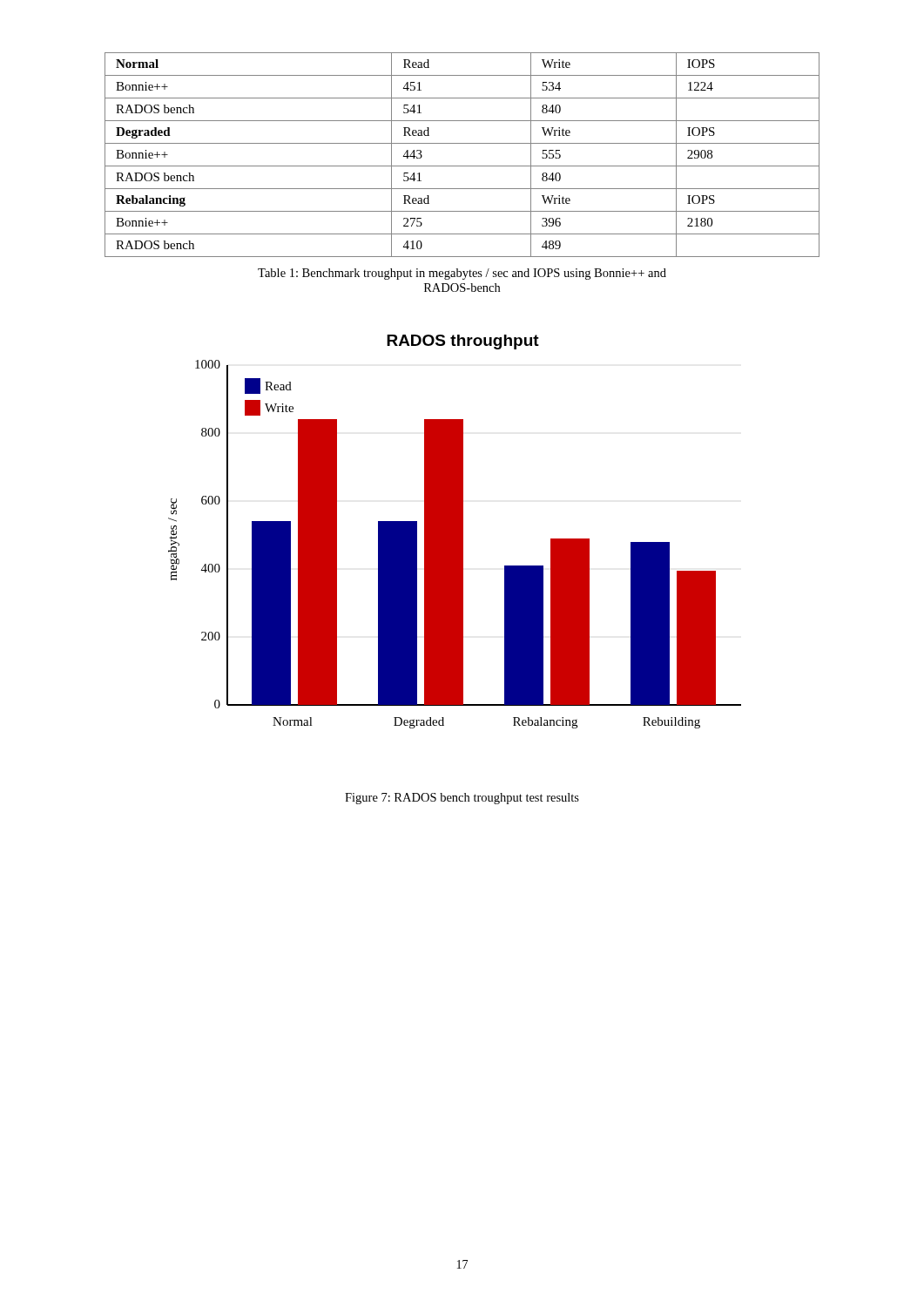Image resolution: width=924 pixels, height=1307 pixels.
Task: Click on the caption that reads "Table 1: Benchmark troughput in megabytes /"
Action: [x=462, y=280]
